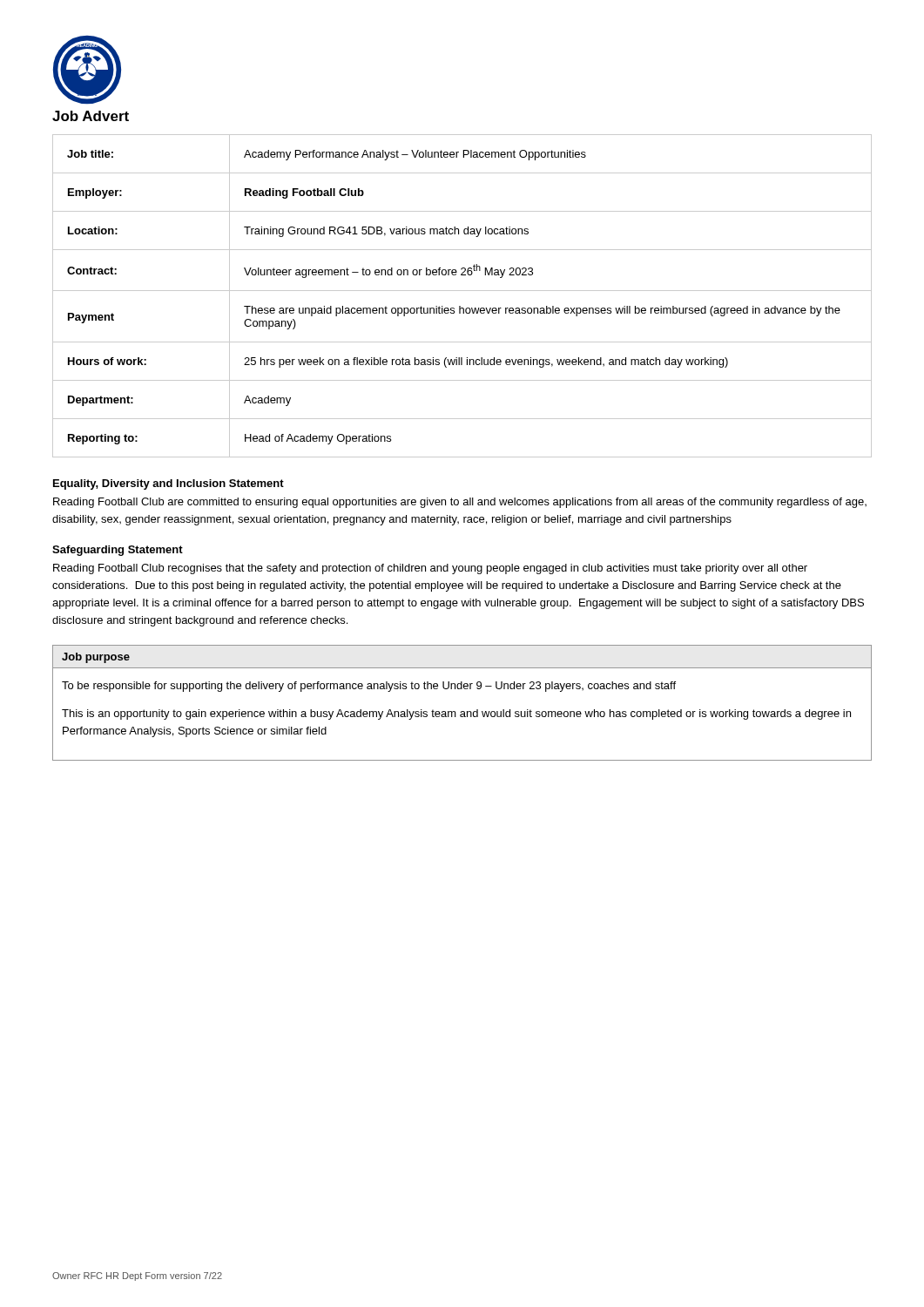Select the text block that says "Reading Football Club are committed"
Image resolution: width=924 pixels, height=1307 pixels.
460,511
